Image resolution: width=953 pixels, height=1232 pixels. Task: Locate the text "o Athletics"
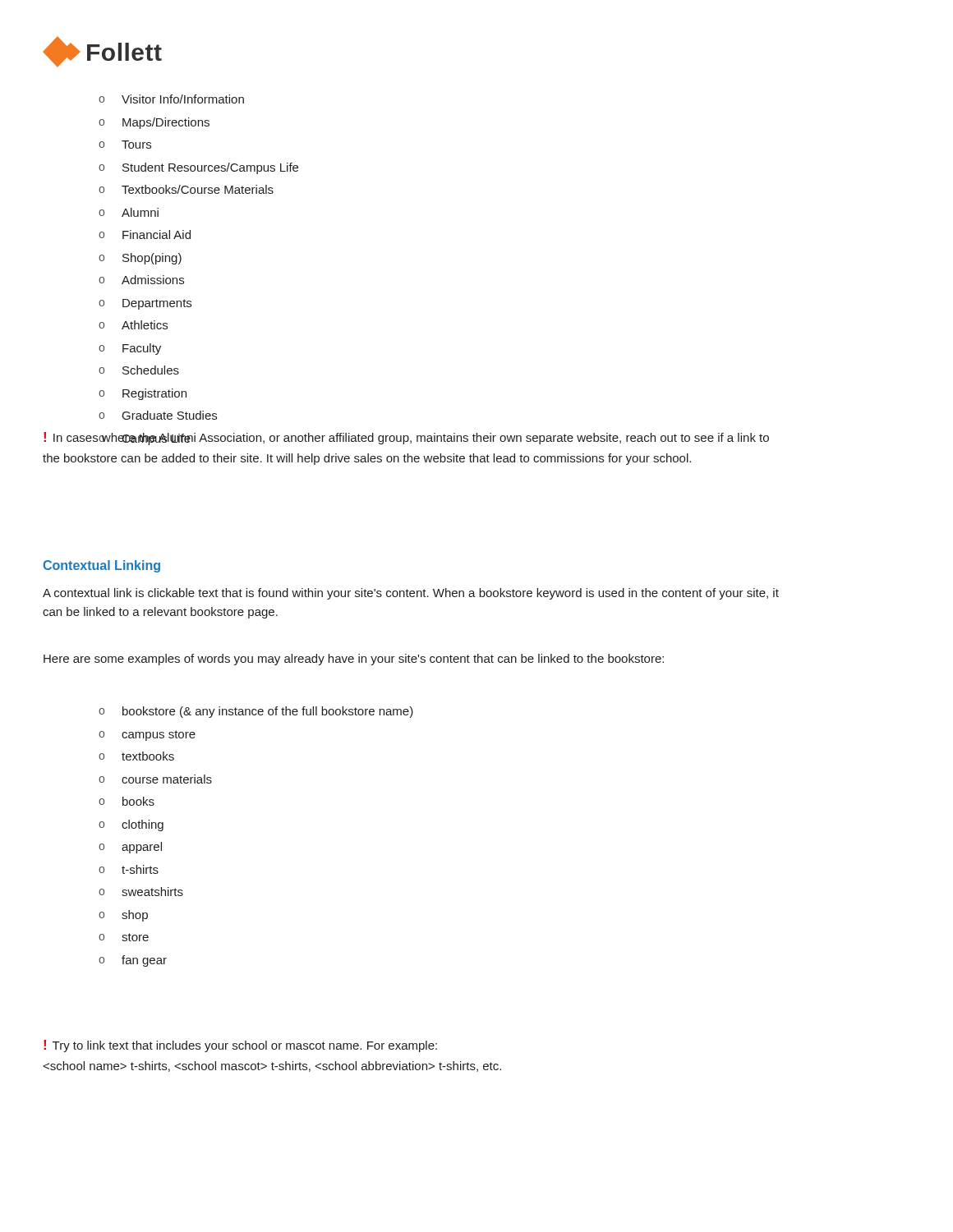pos(133,325)
